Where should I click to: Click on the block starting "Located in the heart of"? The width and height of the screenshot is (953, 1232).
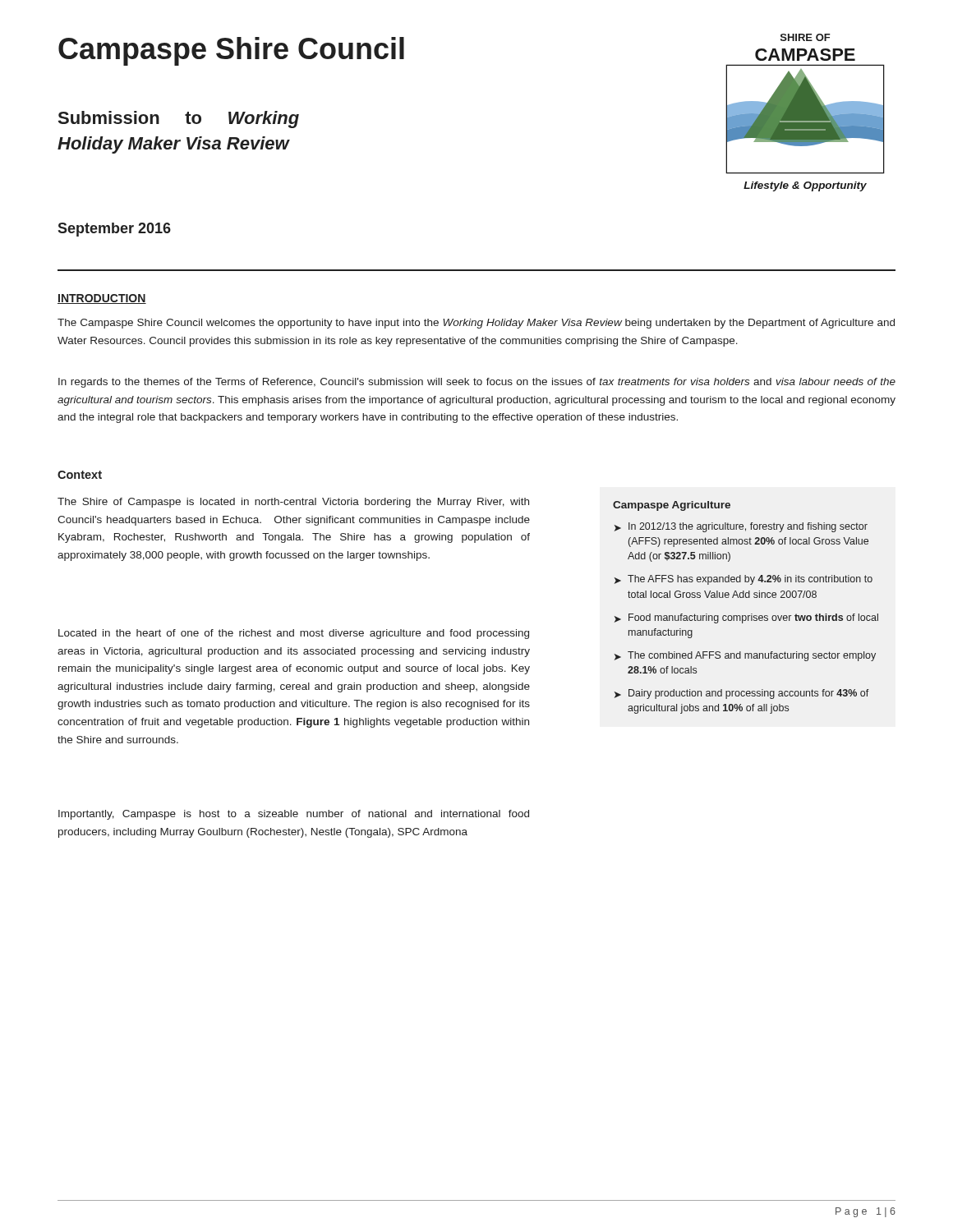pos(294,686)
